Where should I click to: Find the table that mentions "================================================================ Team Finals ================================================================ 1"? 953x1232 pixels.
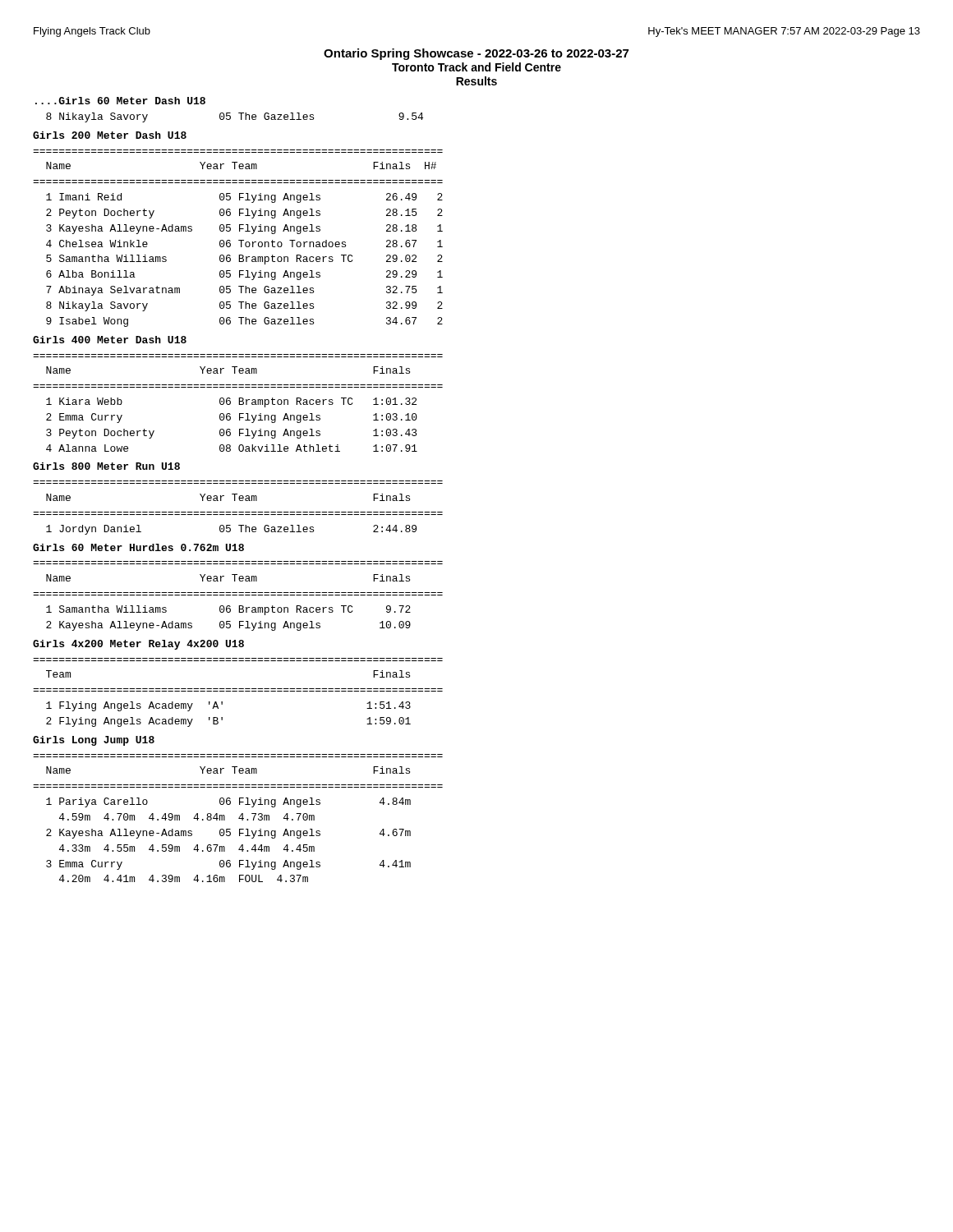pyautogui.click(x=476, y=691)
